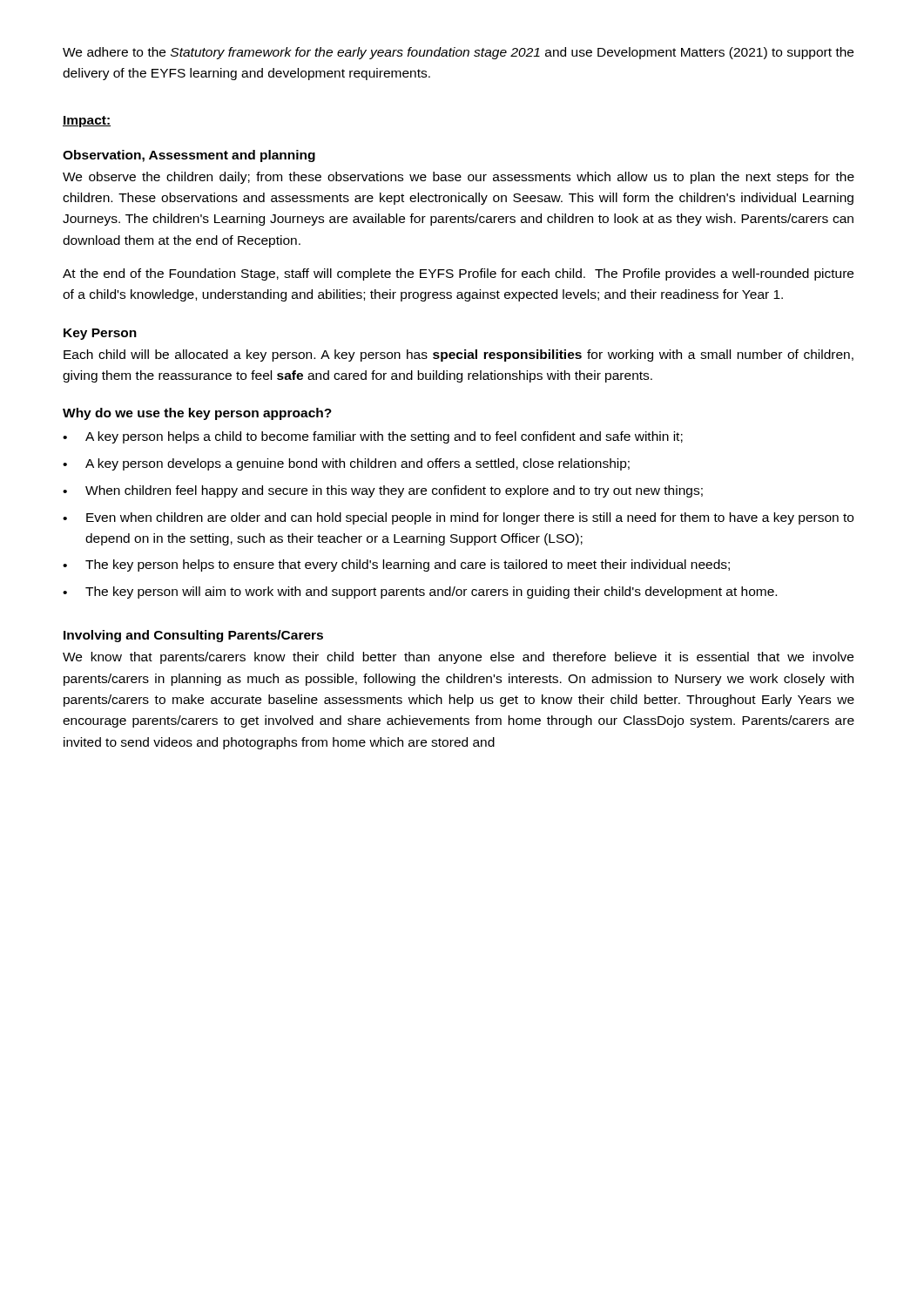The image size is (924, 1307).
Task: Select the text block containing "At the end of the Foundation"
Action: point(459,284)
